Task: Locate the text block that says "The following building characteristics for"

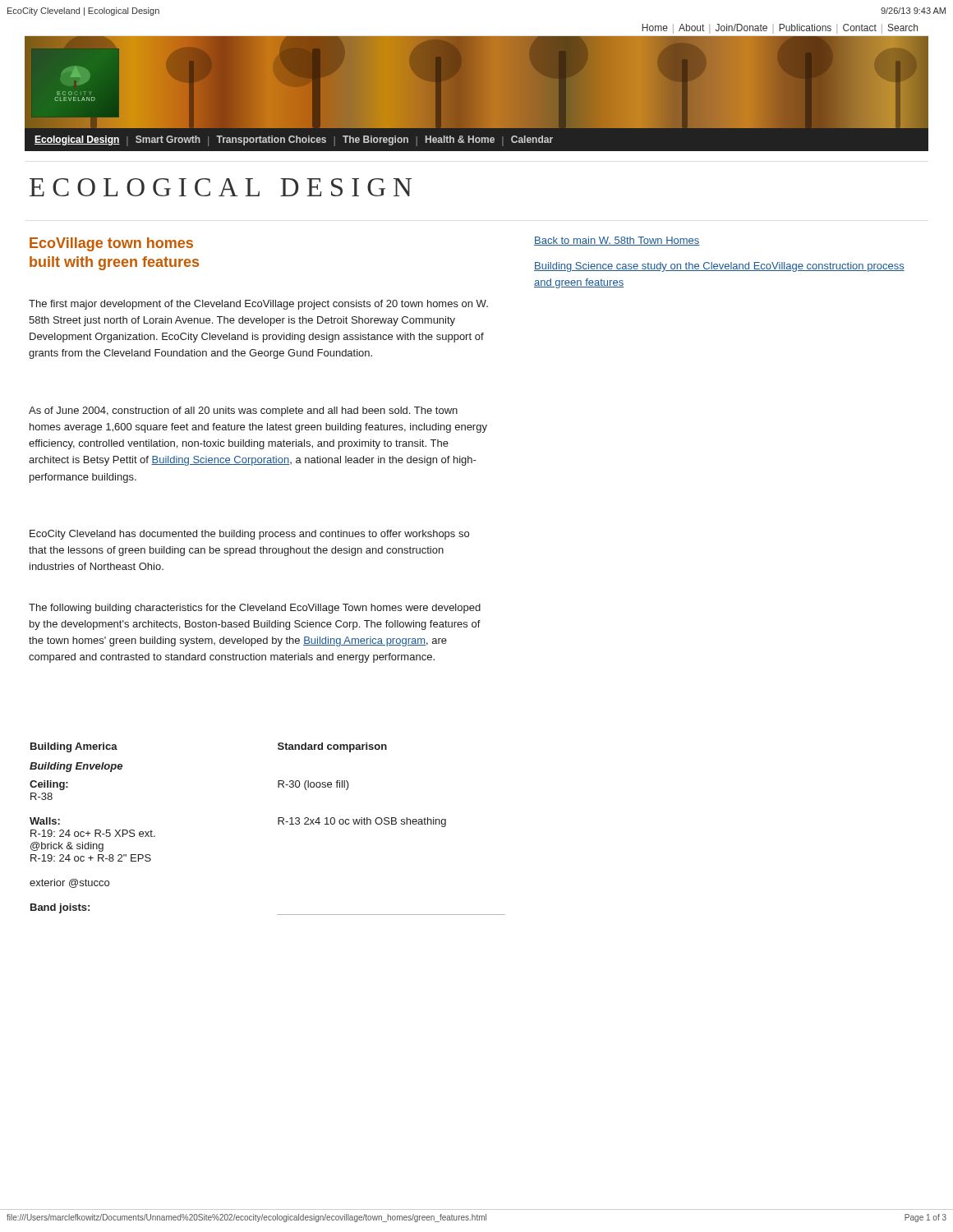Action: click(x=255, y=632)
